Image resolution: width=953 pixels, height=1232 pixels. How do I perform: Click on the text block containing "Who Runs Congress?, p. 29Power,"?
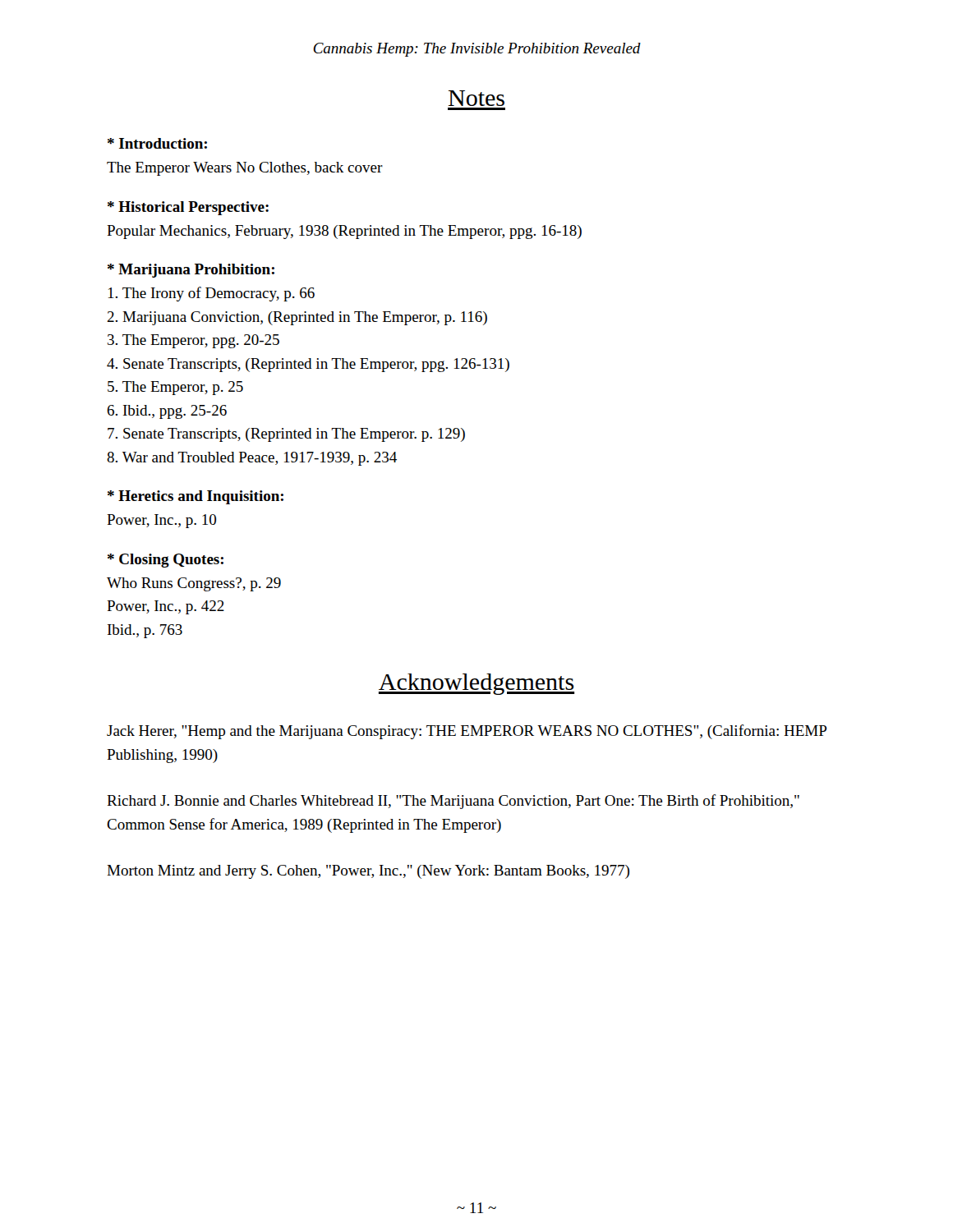[194, 606]
